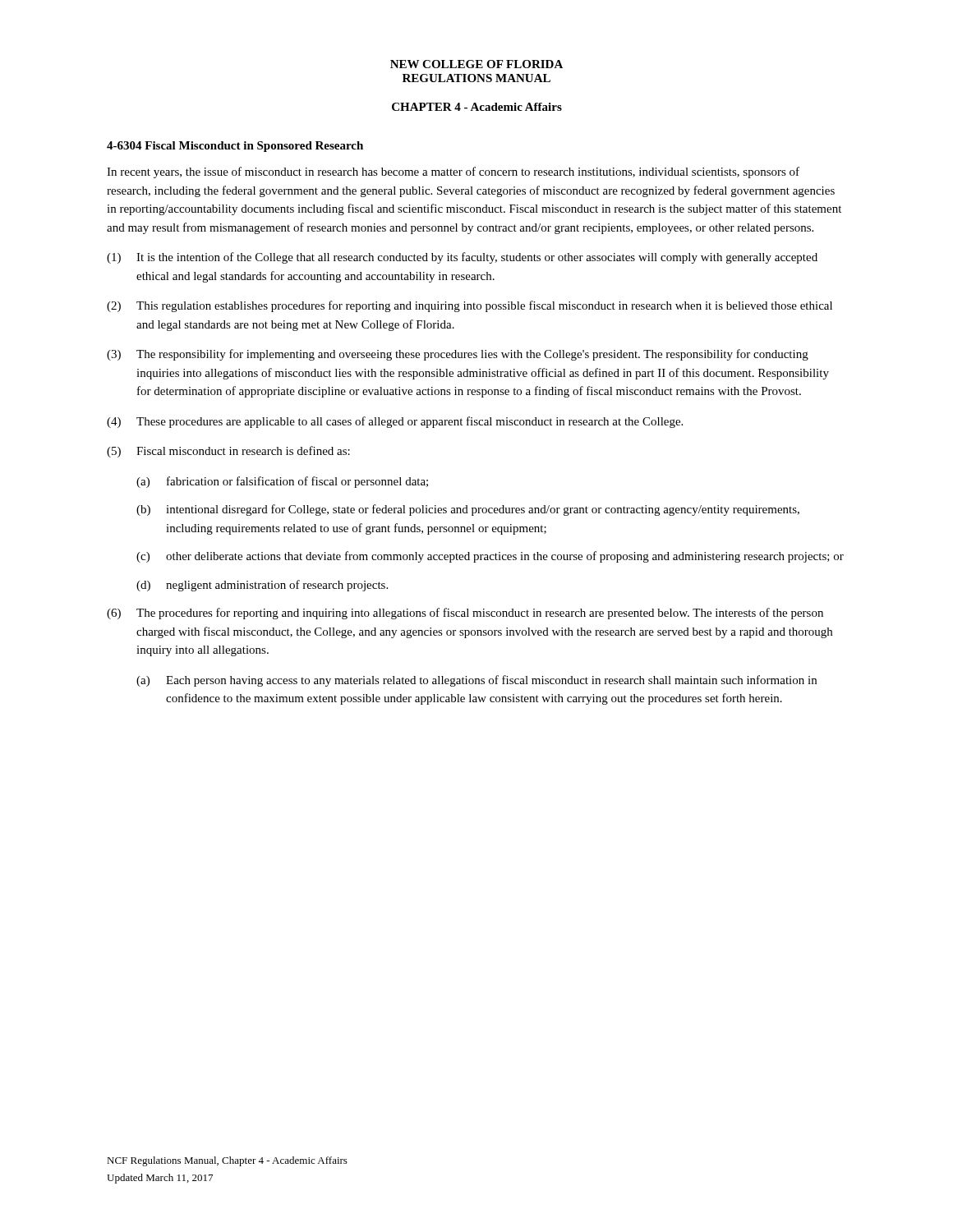This screenshot has width=953, height=1232.
Task: Point to the text starting "(b) intentional disregard for College, state or"
Action: 491,519
